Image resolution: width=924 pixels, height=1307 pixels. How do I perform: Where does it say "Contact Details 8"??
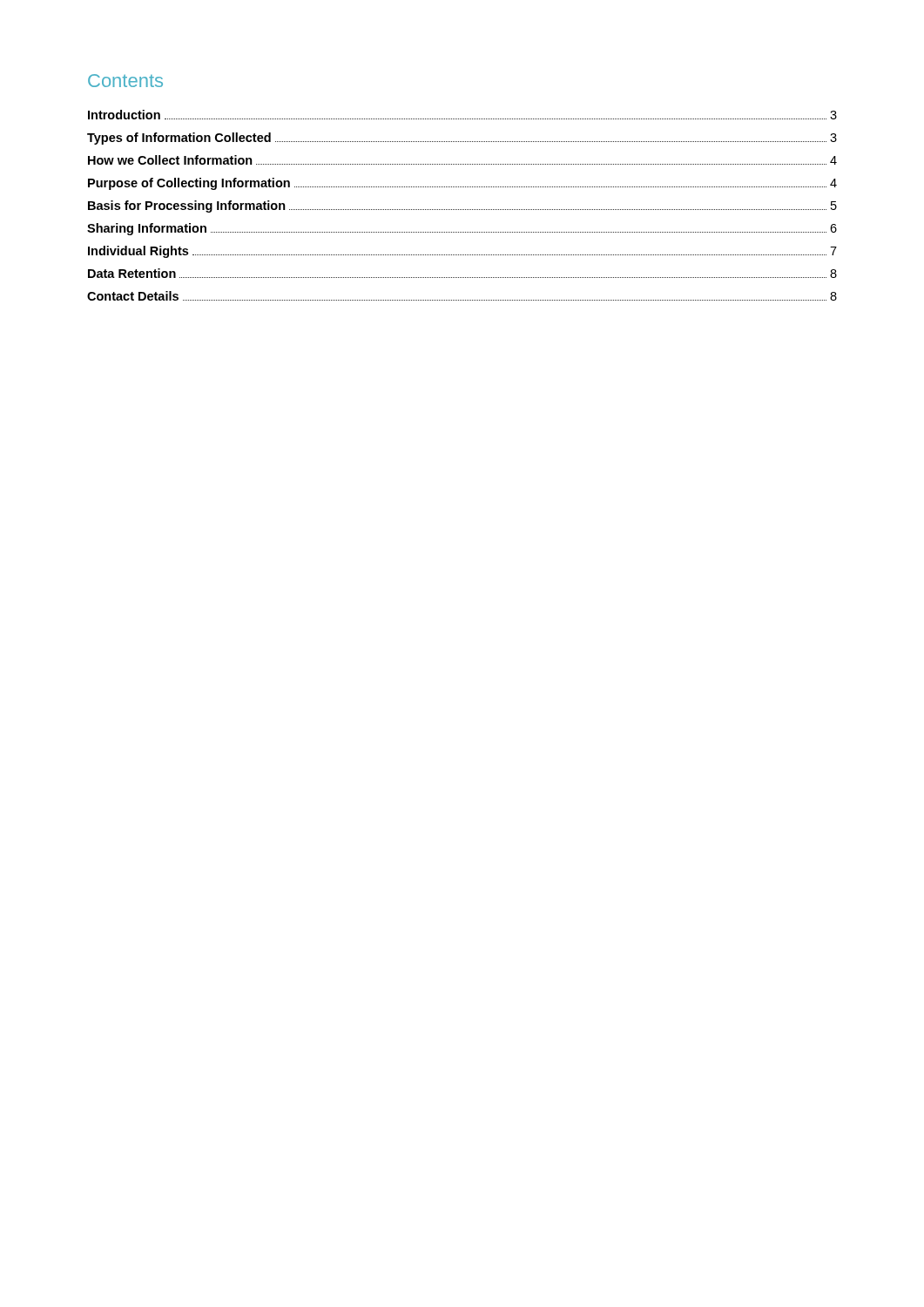pos(462,296)
